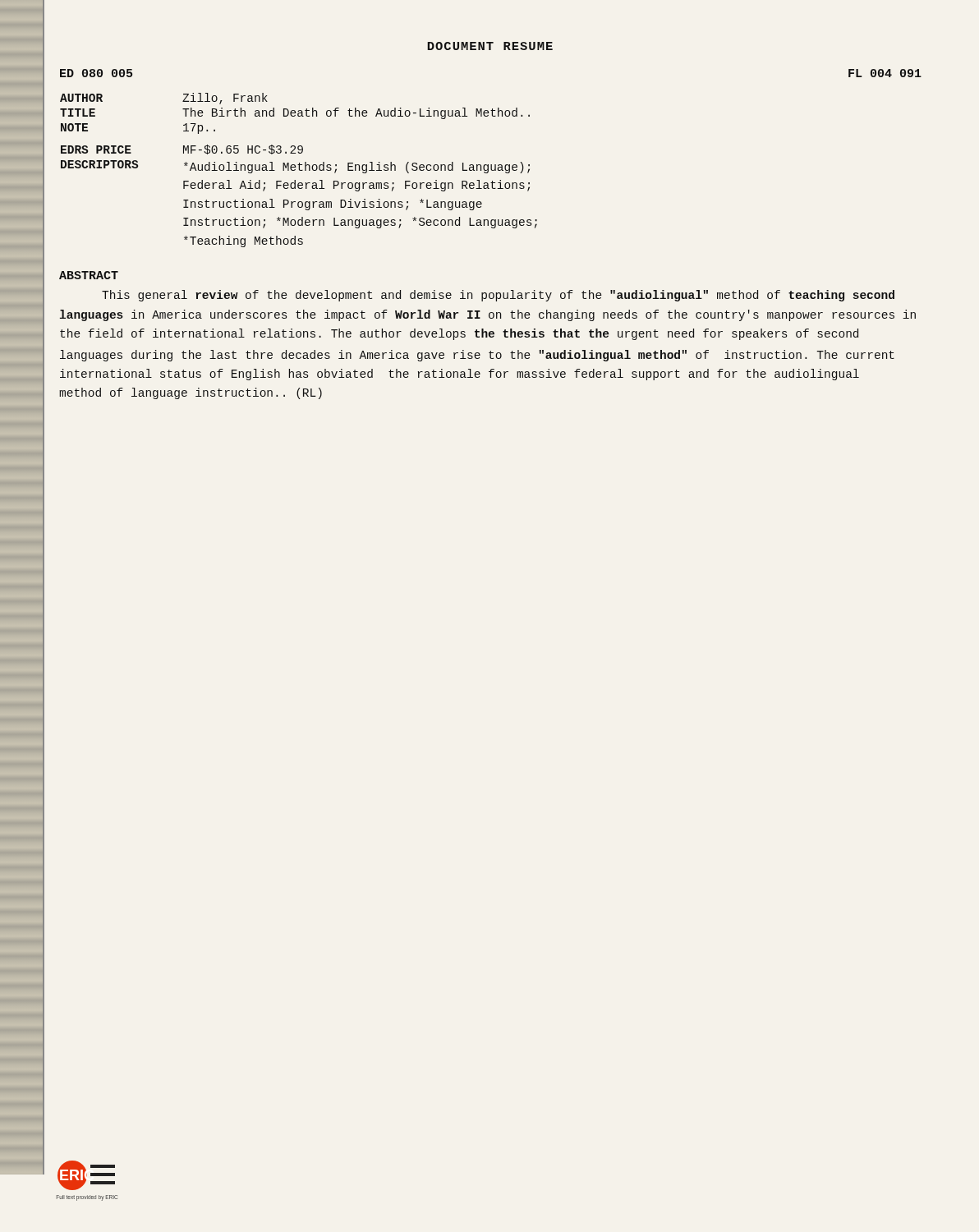Click the title
The width and height of the screenshot is (979, 1232).
pos(490,47)
